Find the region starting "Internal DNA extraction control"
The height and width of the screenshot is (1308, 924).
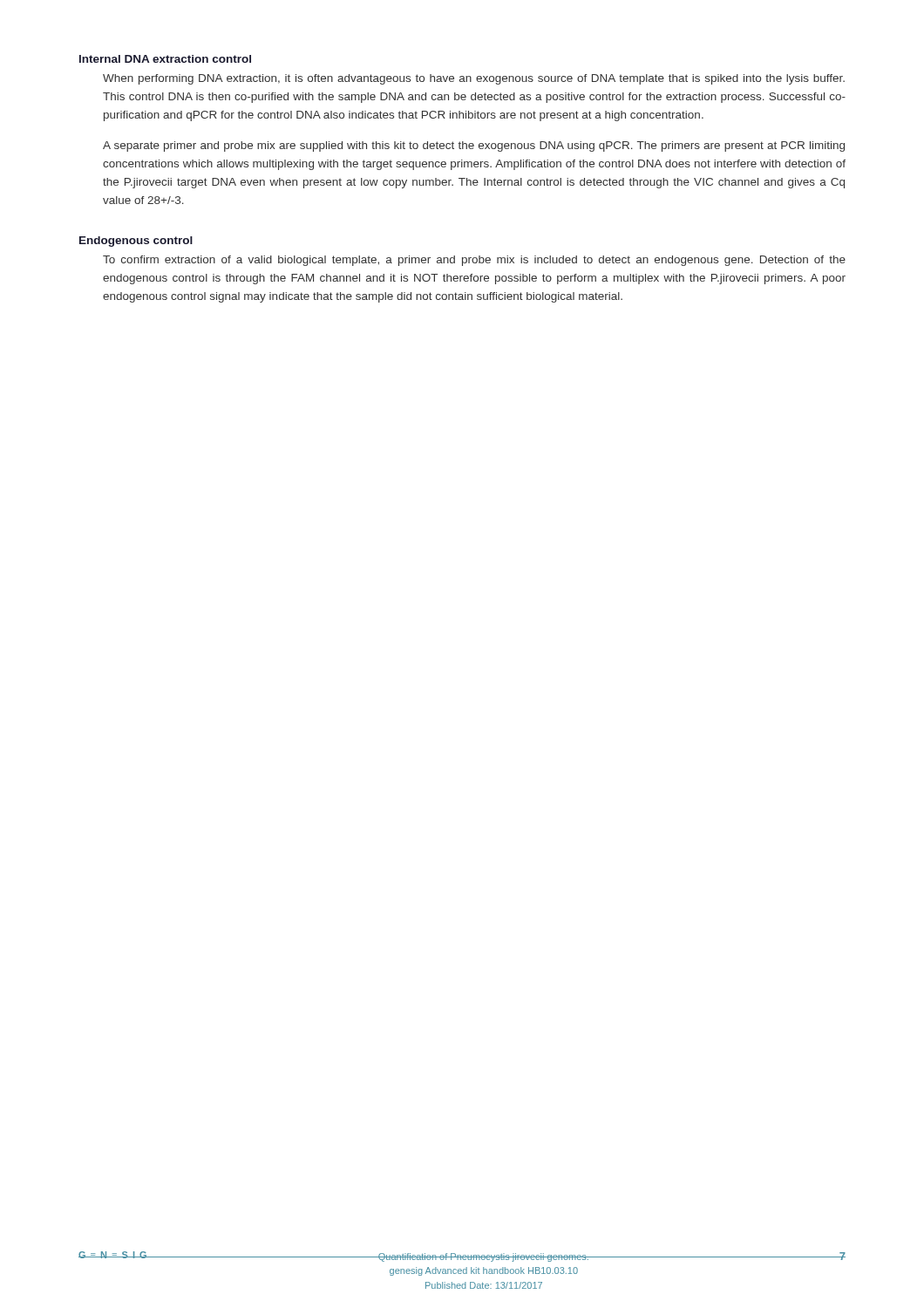tap(165, 59)
